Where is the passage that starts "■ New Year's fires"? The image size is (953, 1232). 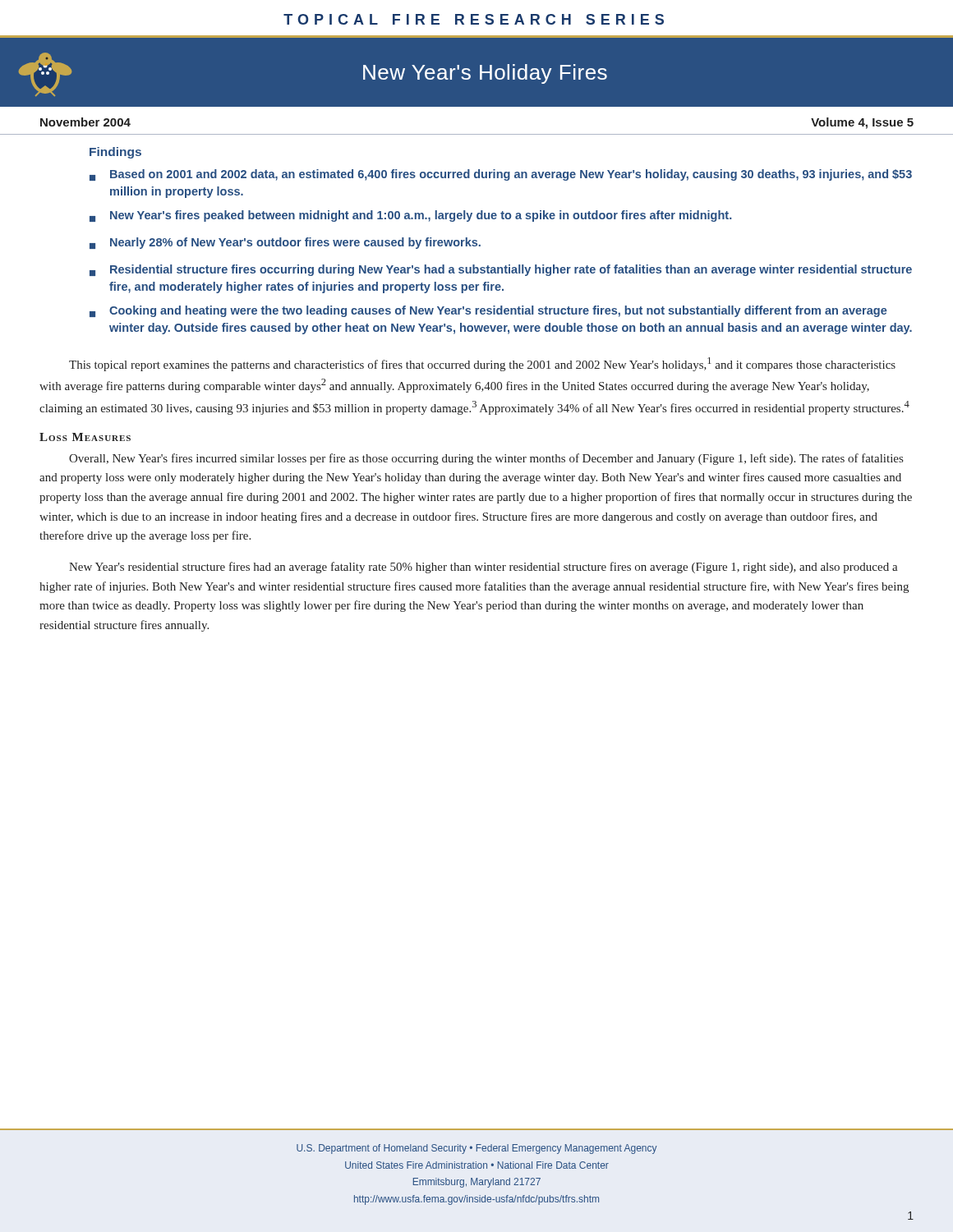click(410, 217)
